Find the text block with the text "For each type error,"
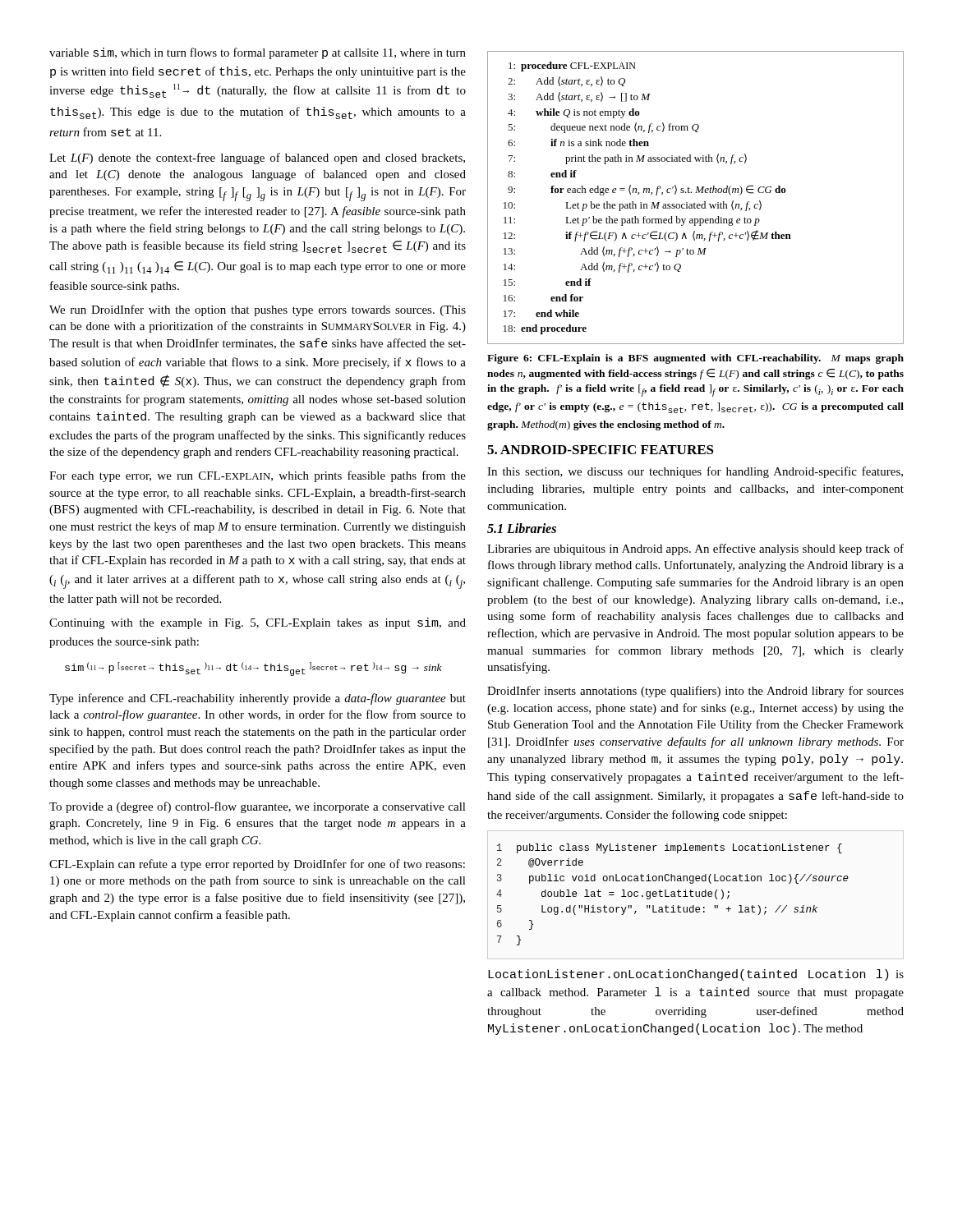 pos(258,538)
